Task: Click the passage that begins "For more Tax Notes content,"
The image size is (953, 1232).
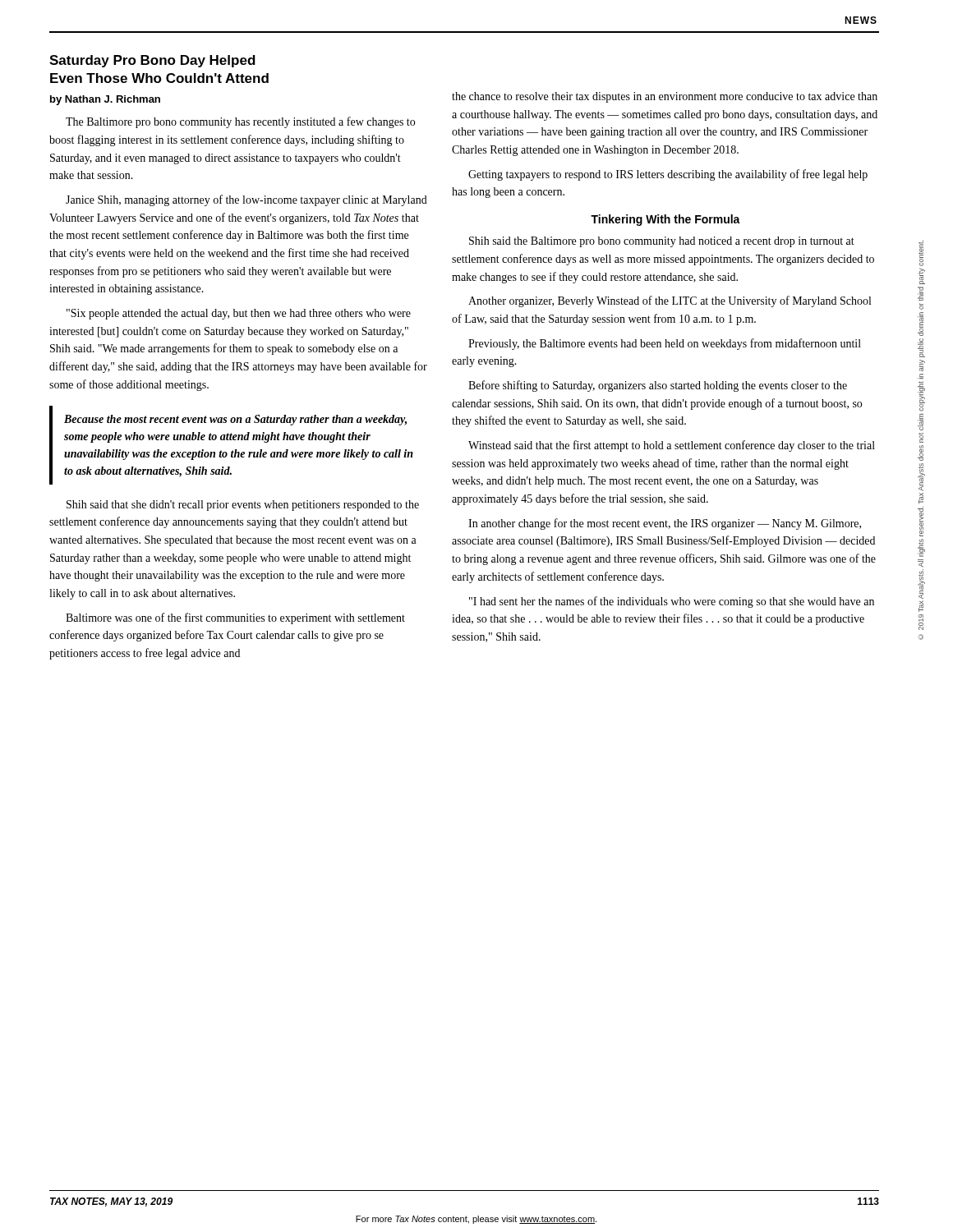Action: pos(476,1219)
